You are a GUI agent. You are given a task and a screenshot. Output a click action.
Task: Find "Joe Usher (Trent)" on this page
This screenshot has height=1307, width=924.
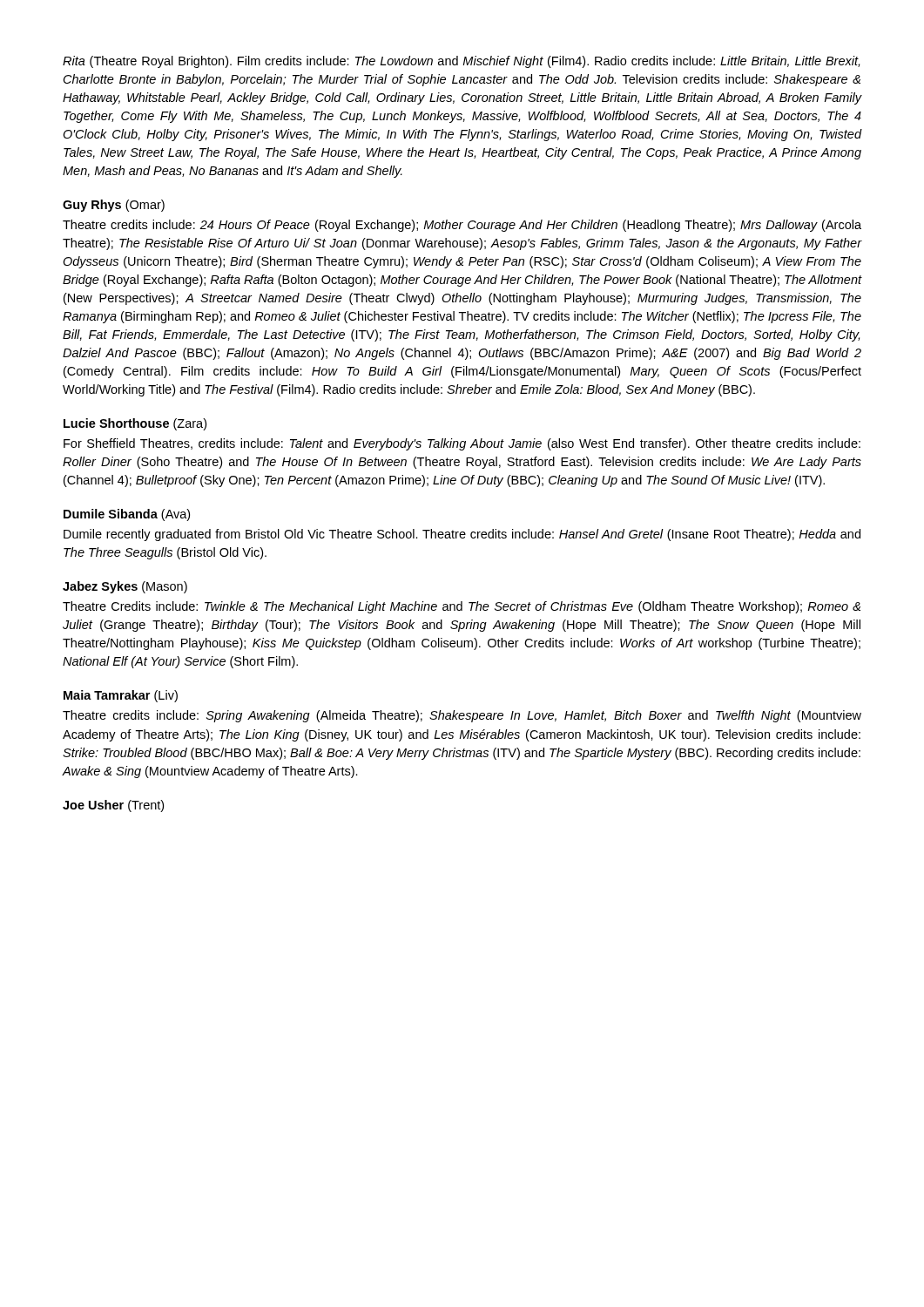[x=113, y=806]
